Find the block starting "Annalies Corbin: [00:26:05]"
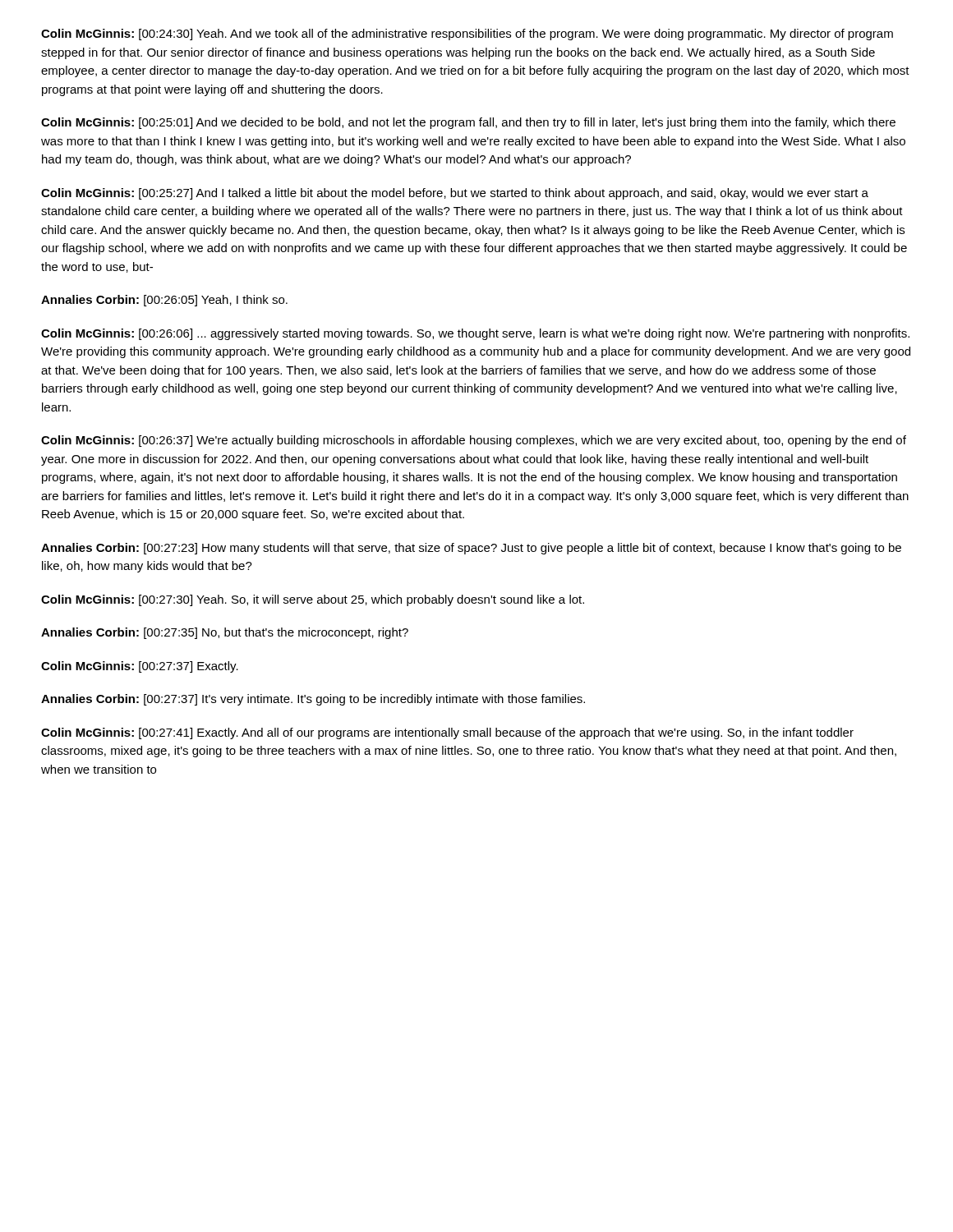Image resolution: width=953 pixels, height=1232 pixels. tap(165, 299)
